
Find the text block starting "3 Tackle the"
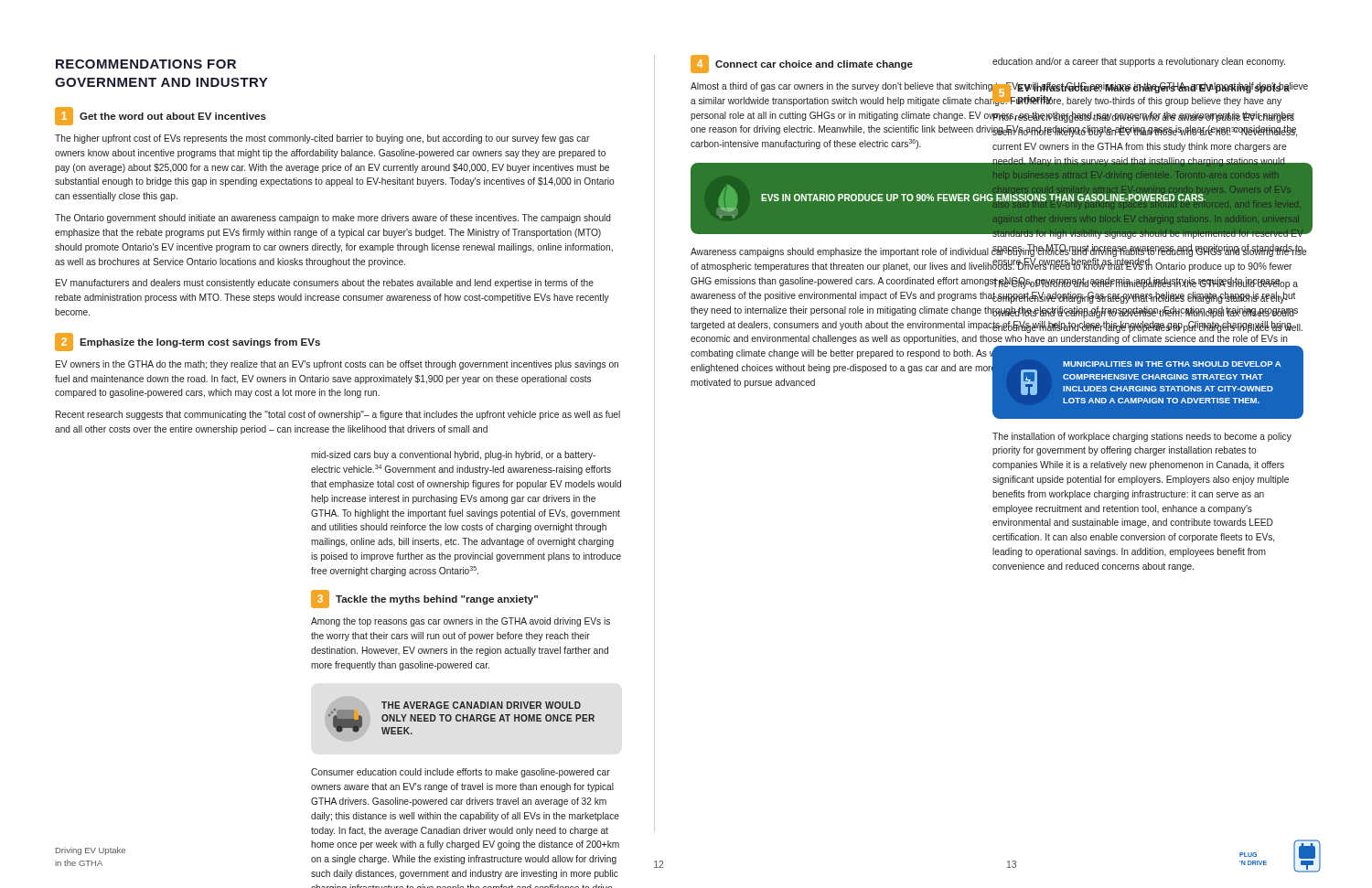[425, 599]
